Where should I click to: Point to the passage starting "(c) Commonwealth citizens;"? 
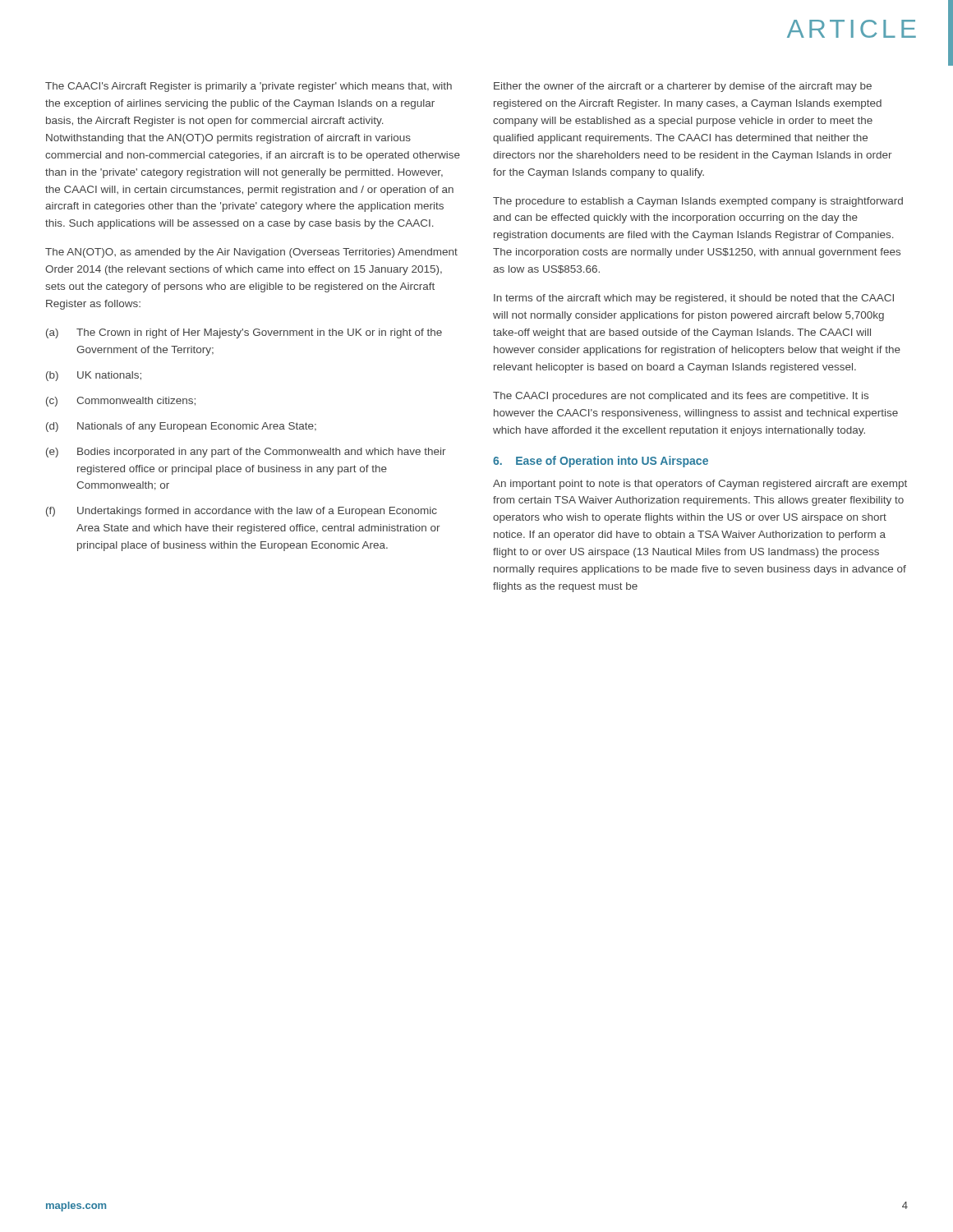click(x=121, y=402)
